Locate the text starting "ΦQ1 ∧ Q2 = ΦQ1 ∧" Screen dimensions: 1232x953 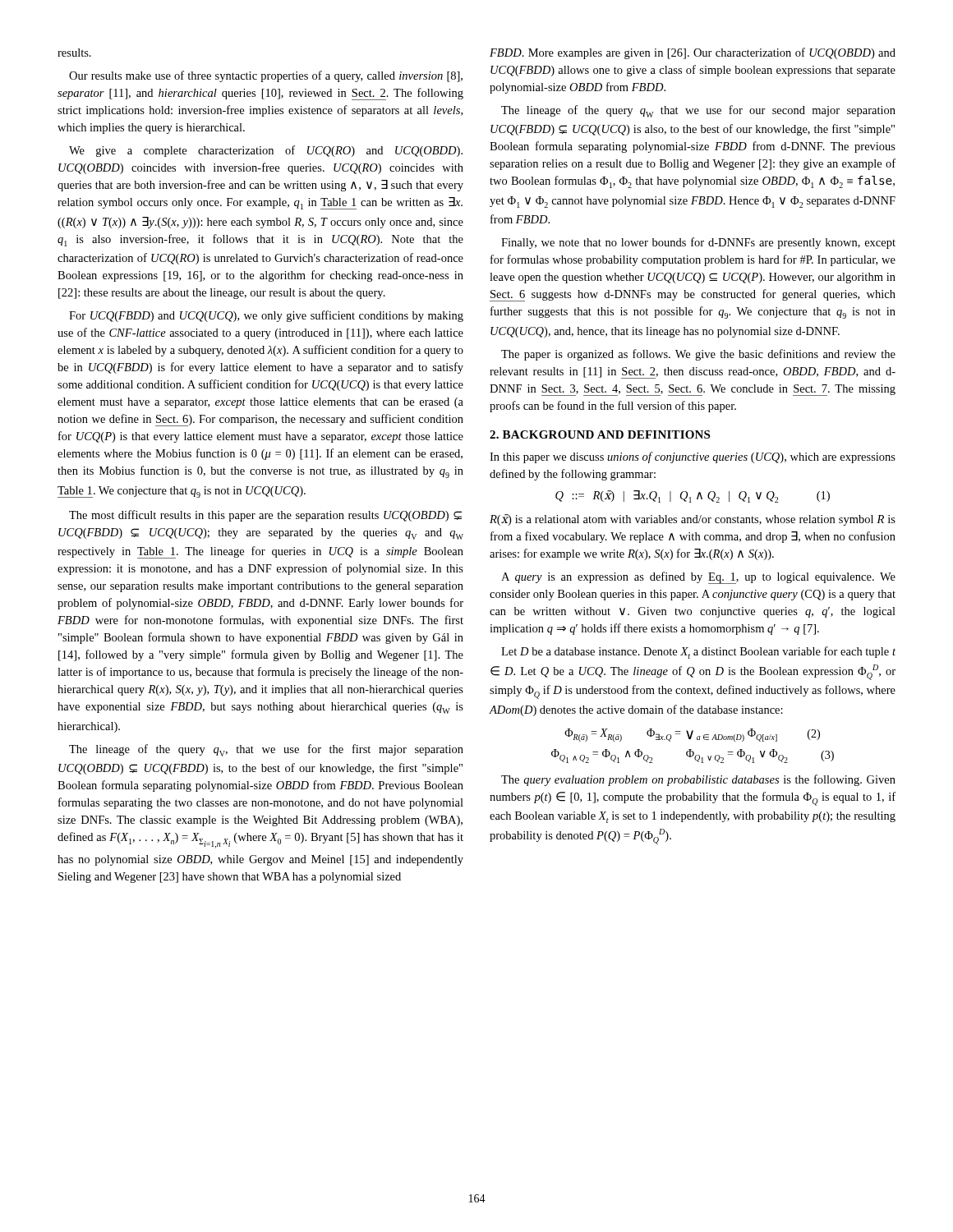(x=693, y=755)
